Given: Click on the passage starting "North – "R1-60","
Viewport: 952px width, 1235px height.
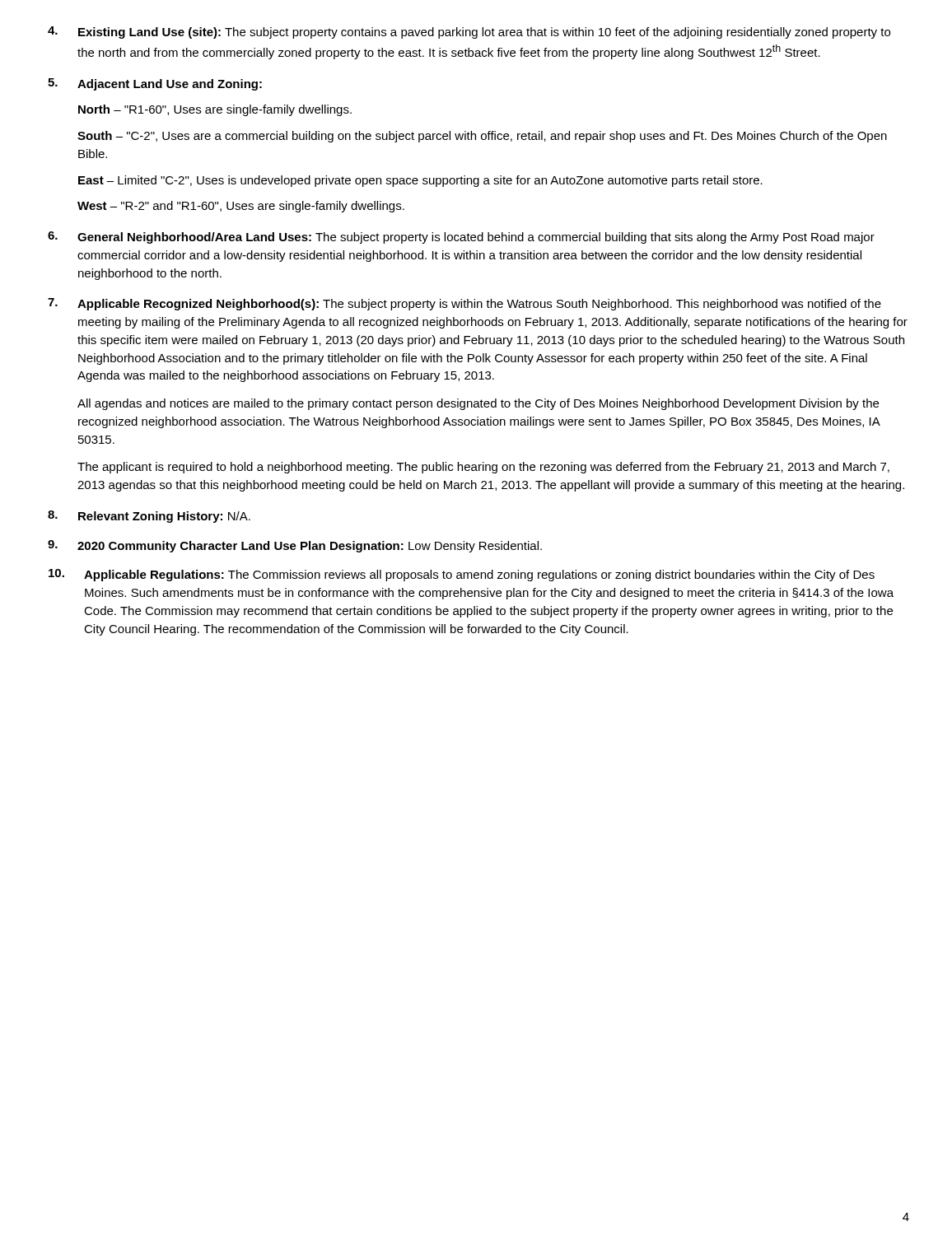Looking at the screenshot, I should tap(215, 110).
